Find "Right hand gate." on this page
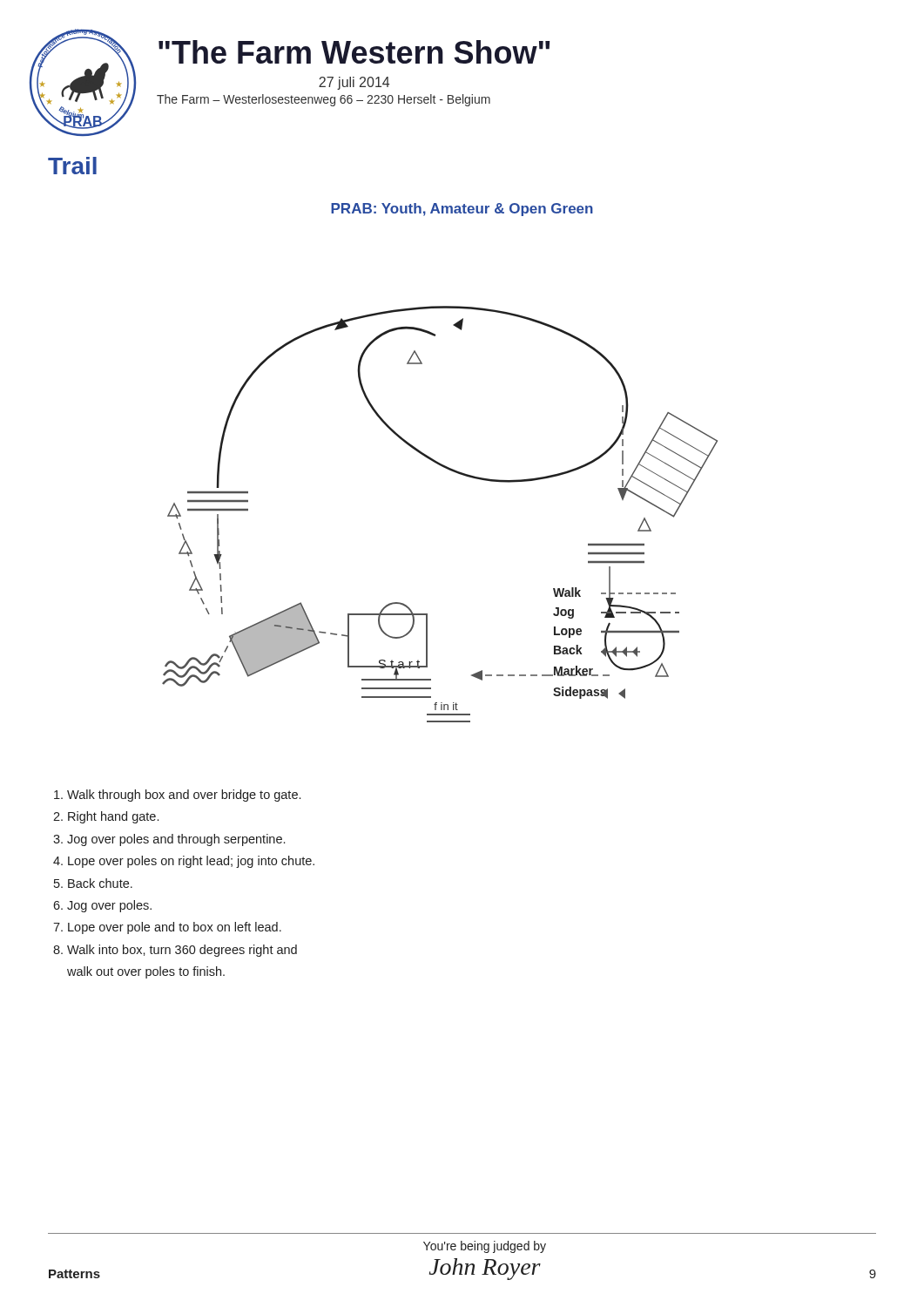This screenshot has width=924, height=1307. (x=113, y=817)
